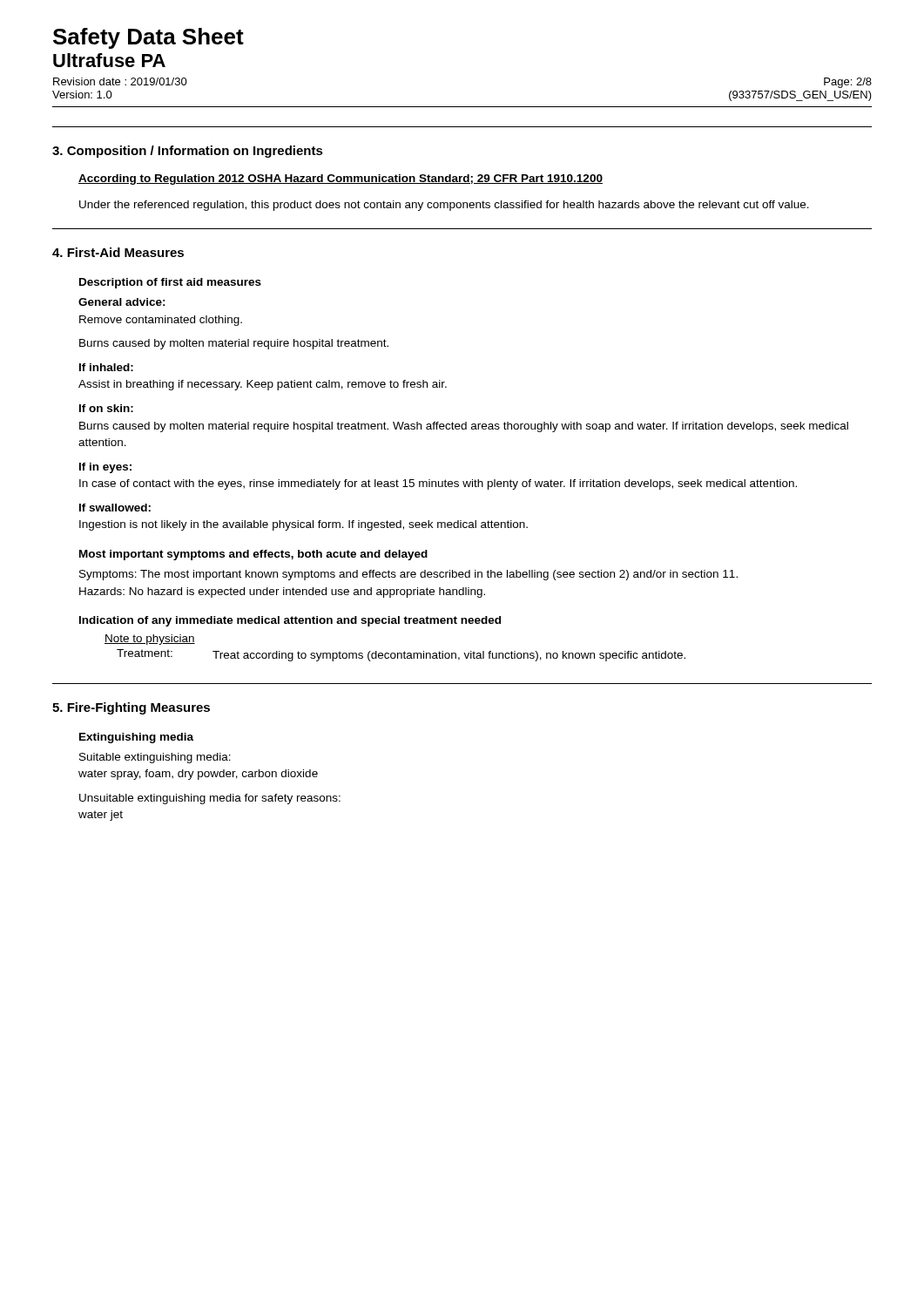
Task: Locate the text block starting "General advice: Remove"
Action: tap(161, 311)
